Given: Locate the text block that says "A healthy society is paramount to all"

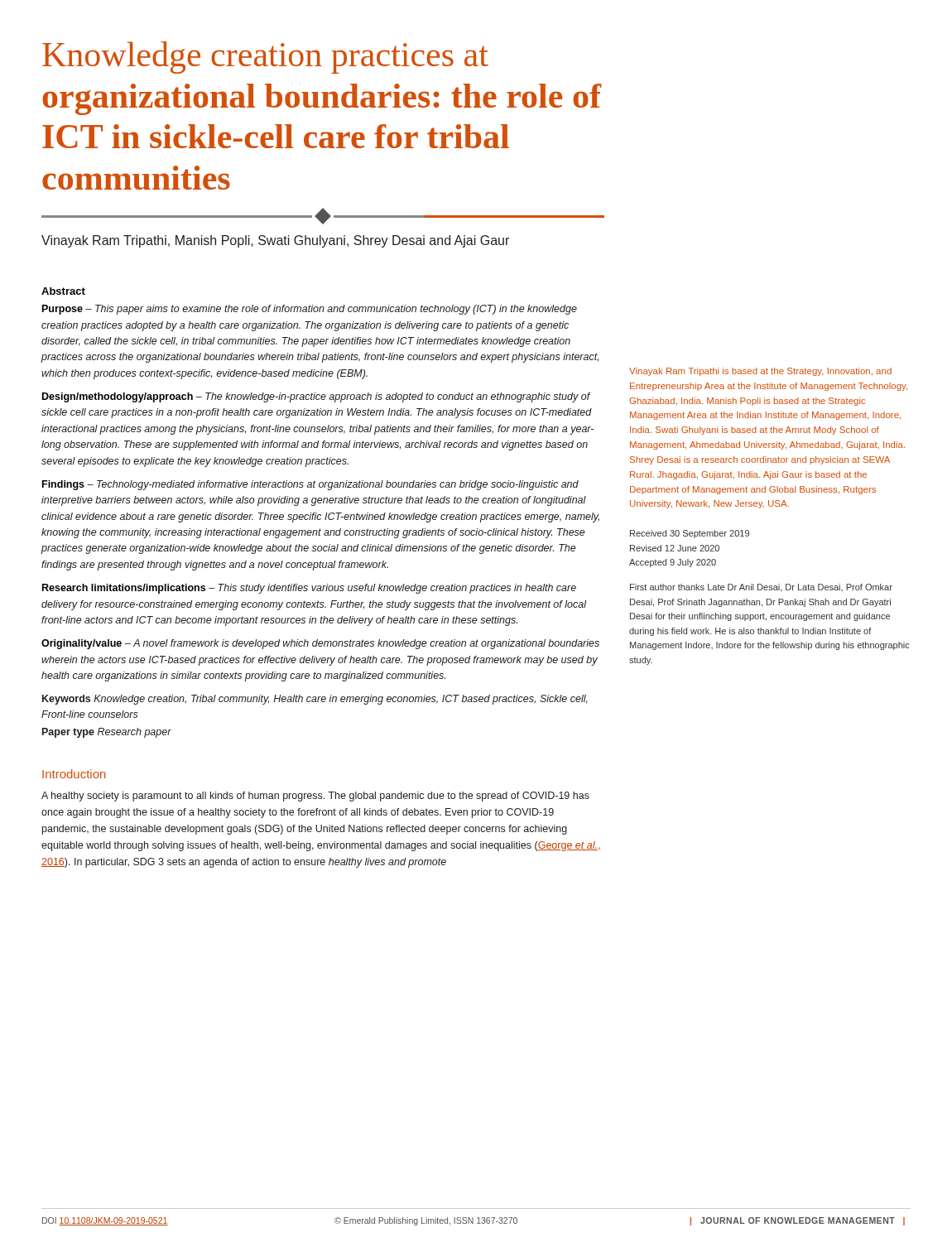Looking at the screenshot, I should (321, 829).
